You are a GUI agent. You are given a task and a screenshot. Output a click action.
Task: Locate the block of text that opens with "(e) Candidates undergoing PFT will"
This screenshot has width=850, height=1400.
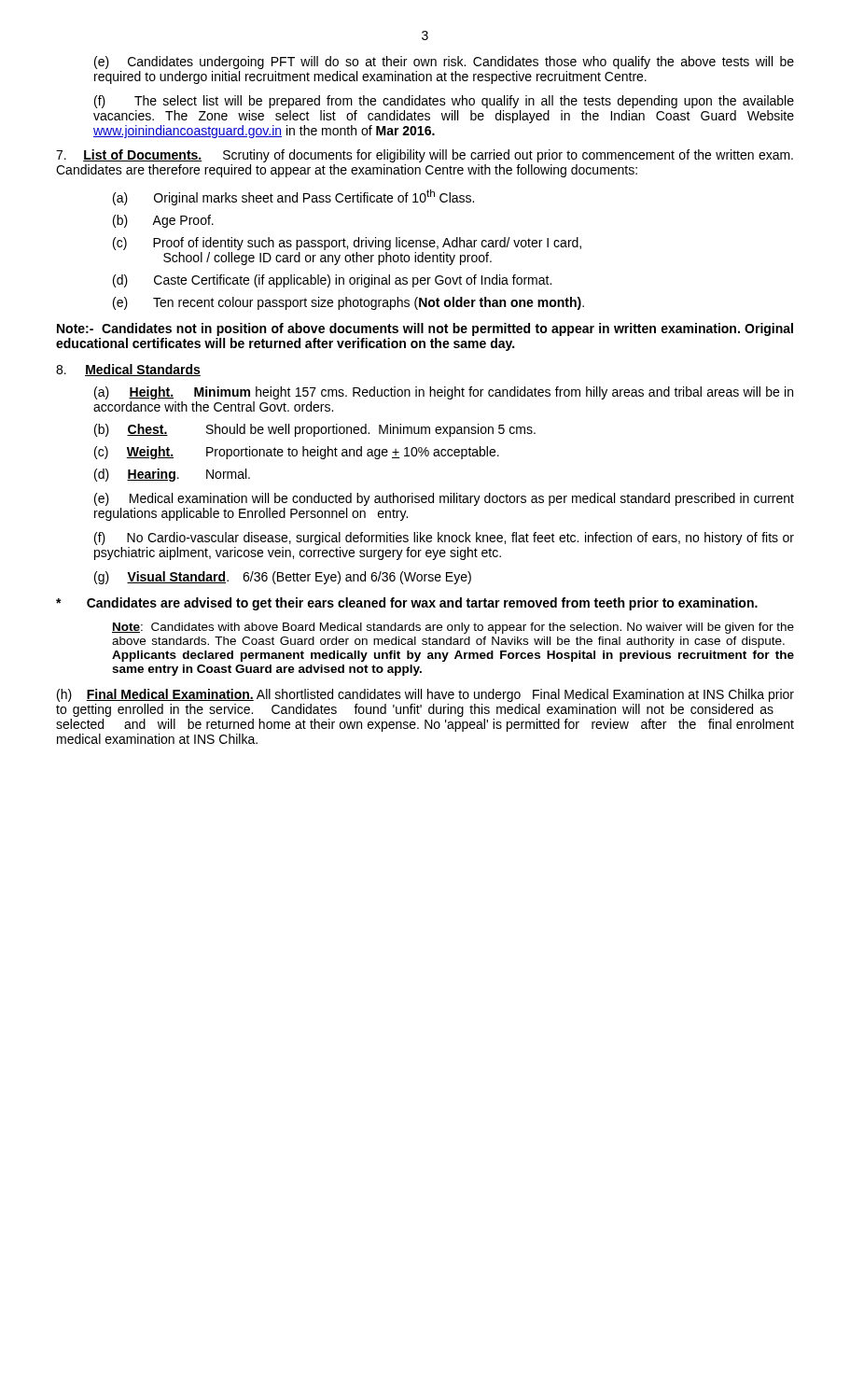444,69
